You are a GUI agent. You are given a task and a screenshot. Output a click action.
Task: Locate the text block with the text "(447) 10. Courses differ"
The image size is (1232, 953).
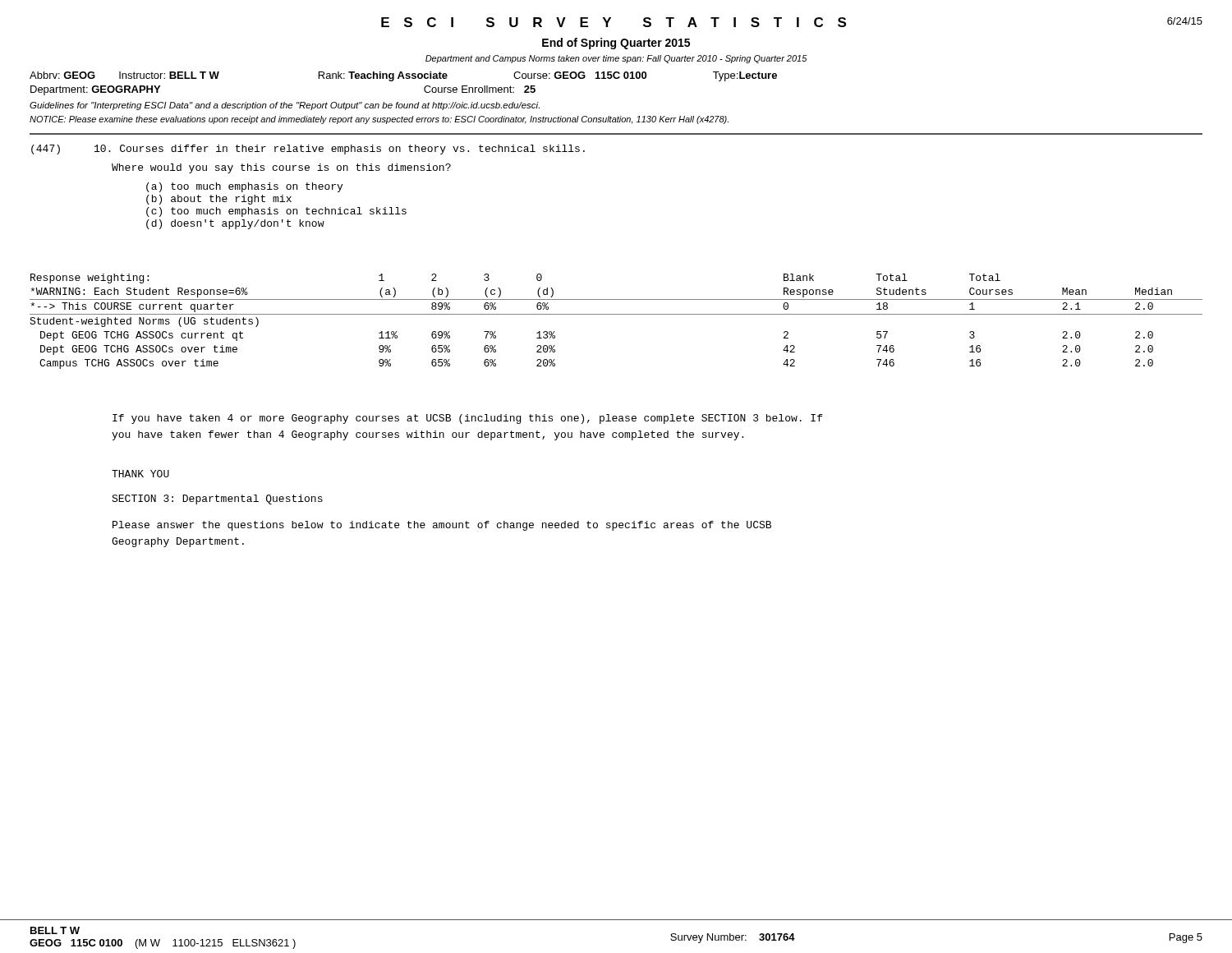(x=308, y=150)
